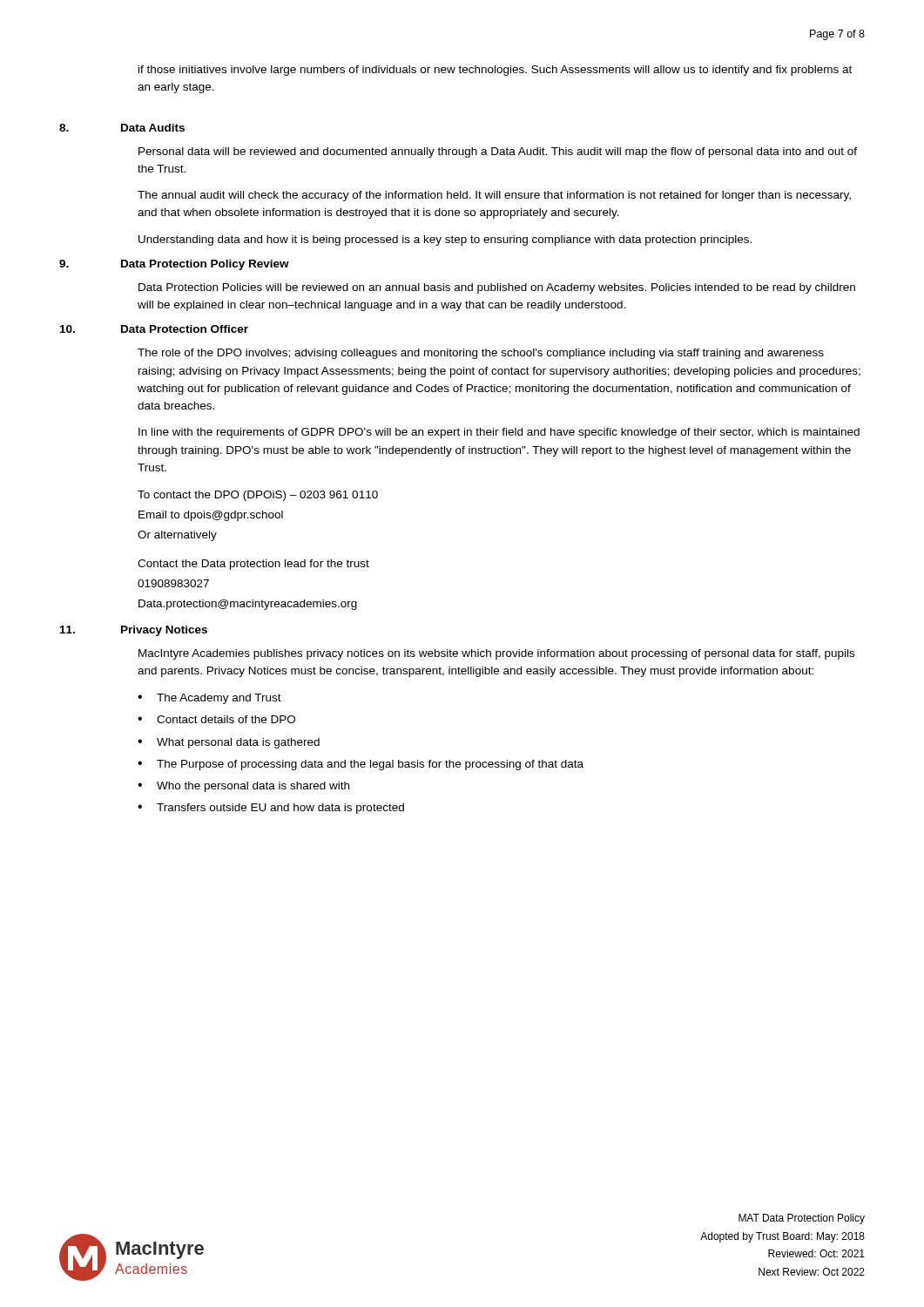Find the passage starting "if those initiatives involve large numbers of individuals"
The height and width of the screenshot is (1307, 924).
click(495, 78)
